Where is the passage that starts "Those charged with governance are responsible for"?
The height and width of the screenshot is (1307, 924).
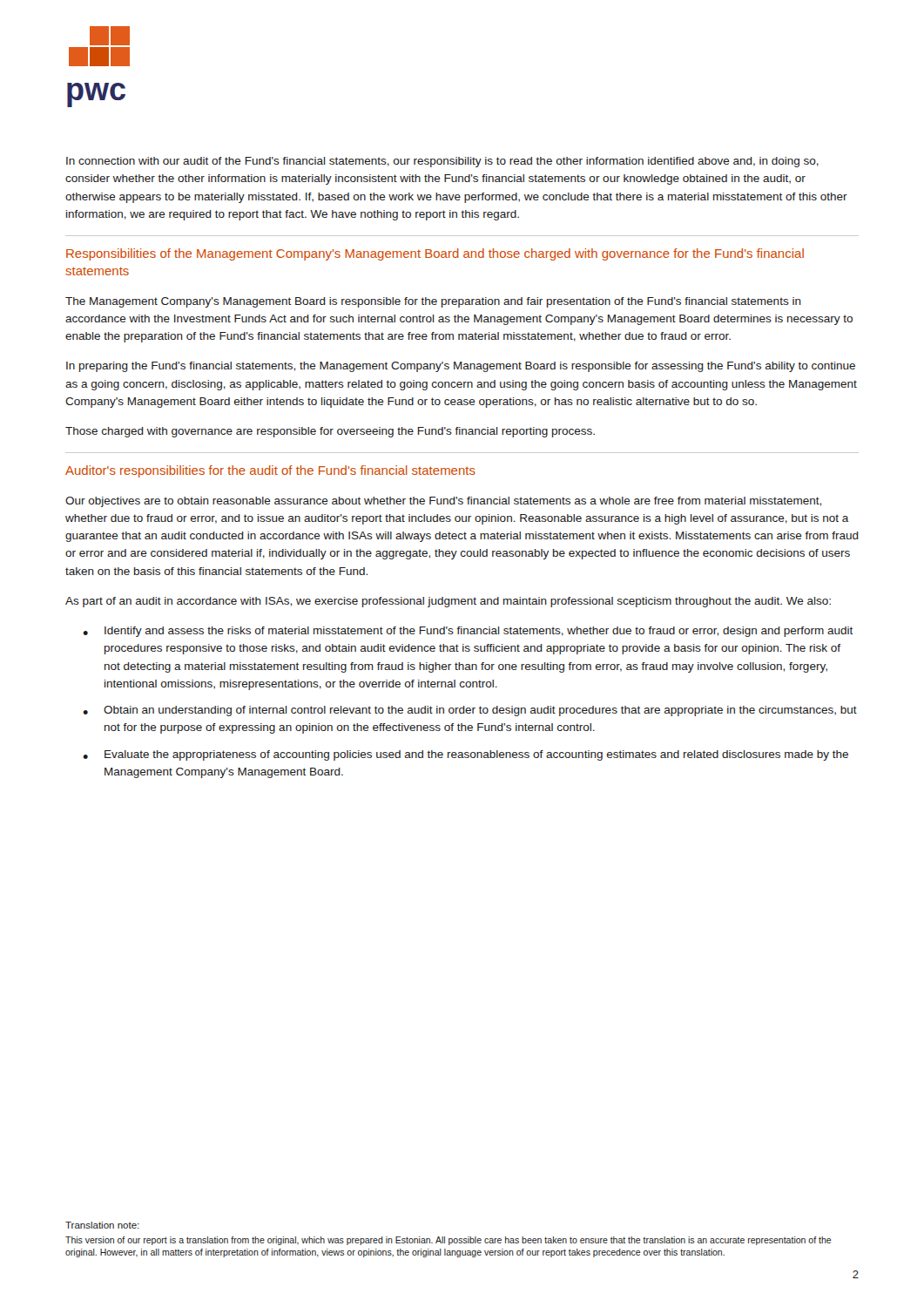[x=330, y=431]
